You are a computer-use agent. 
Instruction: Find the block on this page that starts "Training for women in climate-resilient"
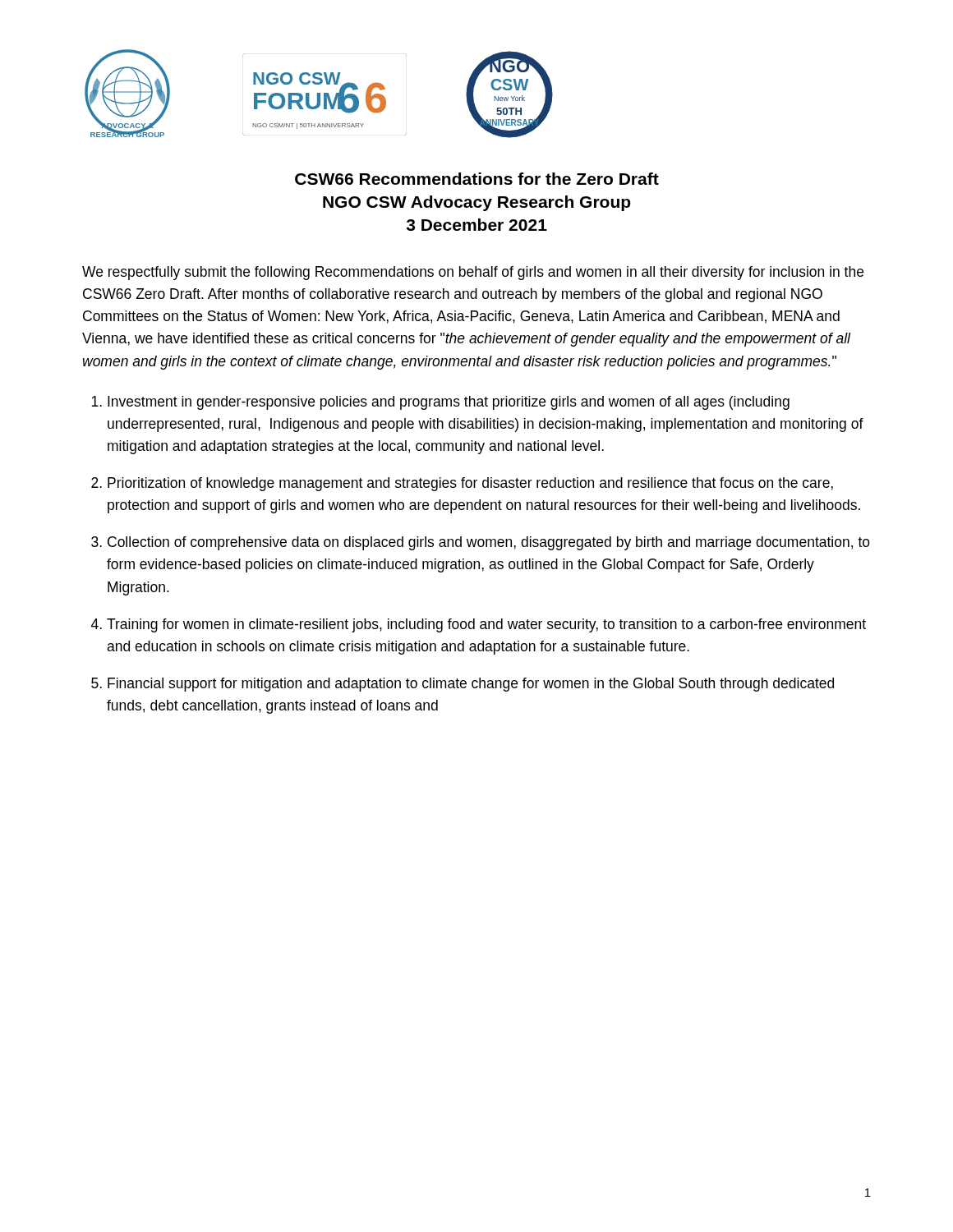(486, 635)
